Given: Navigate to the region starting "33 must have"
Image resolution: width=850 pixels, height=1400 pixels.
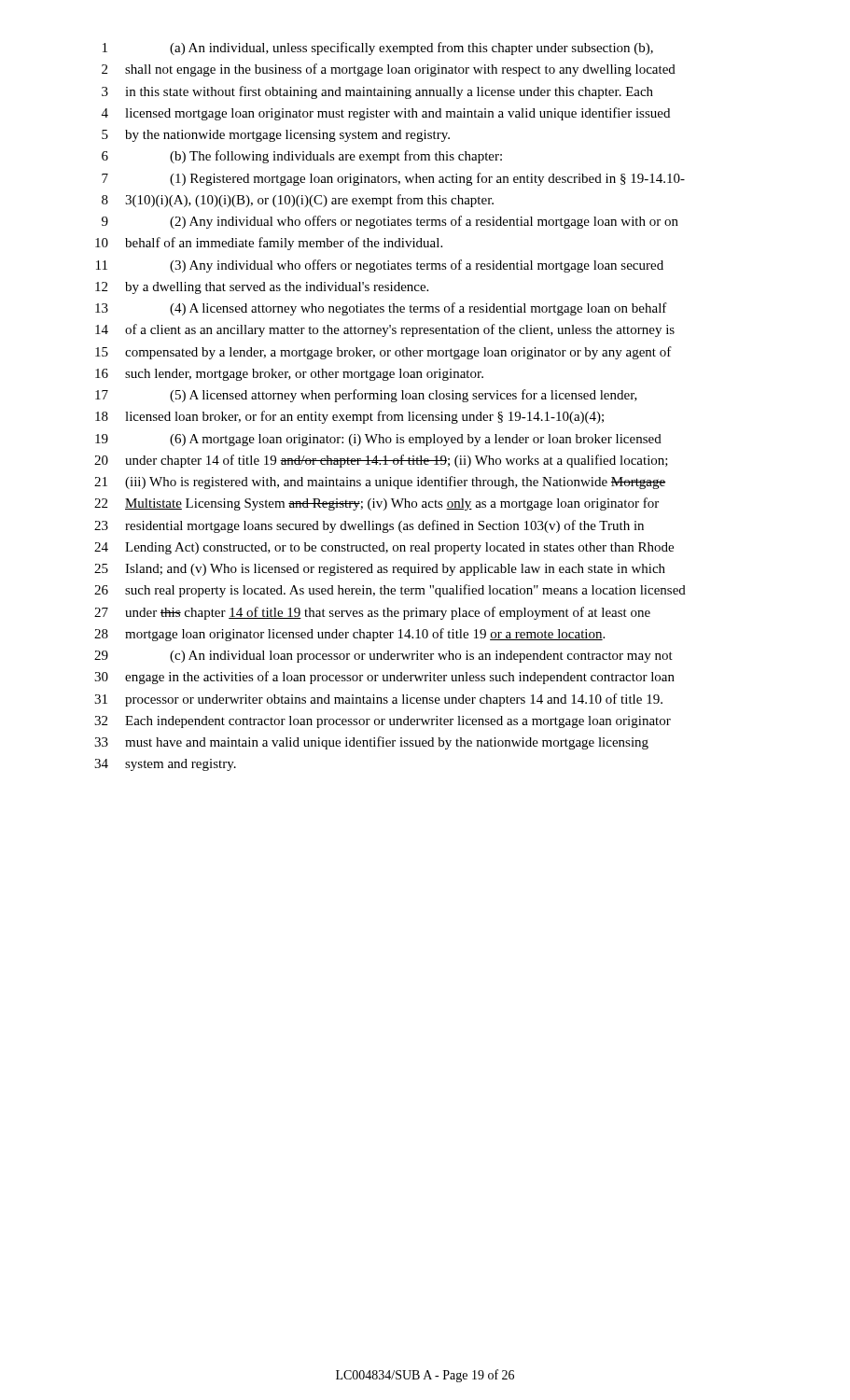Looking at the screenshot, I should tap(434, 743).
